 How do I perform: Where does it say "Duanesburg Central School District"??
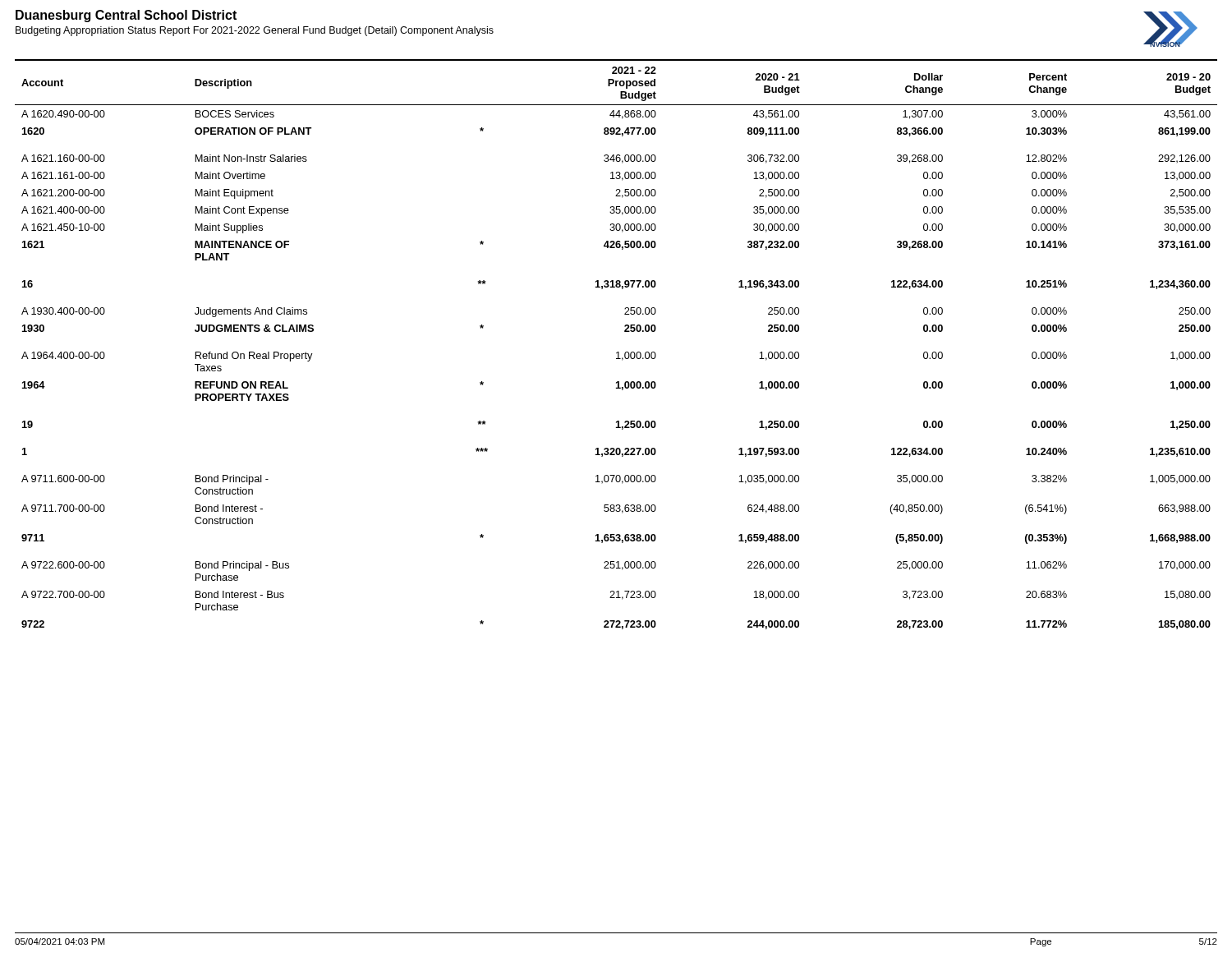[126, 15]
